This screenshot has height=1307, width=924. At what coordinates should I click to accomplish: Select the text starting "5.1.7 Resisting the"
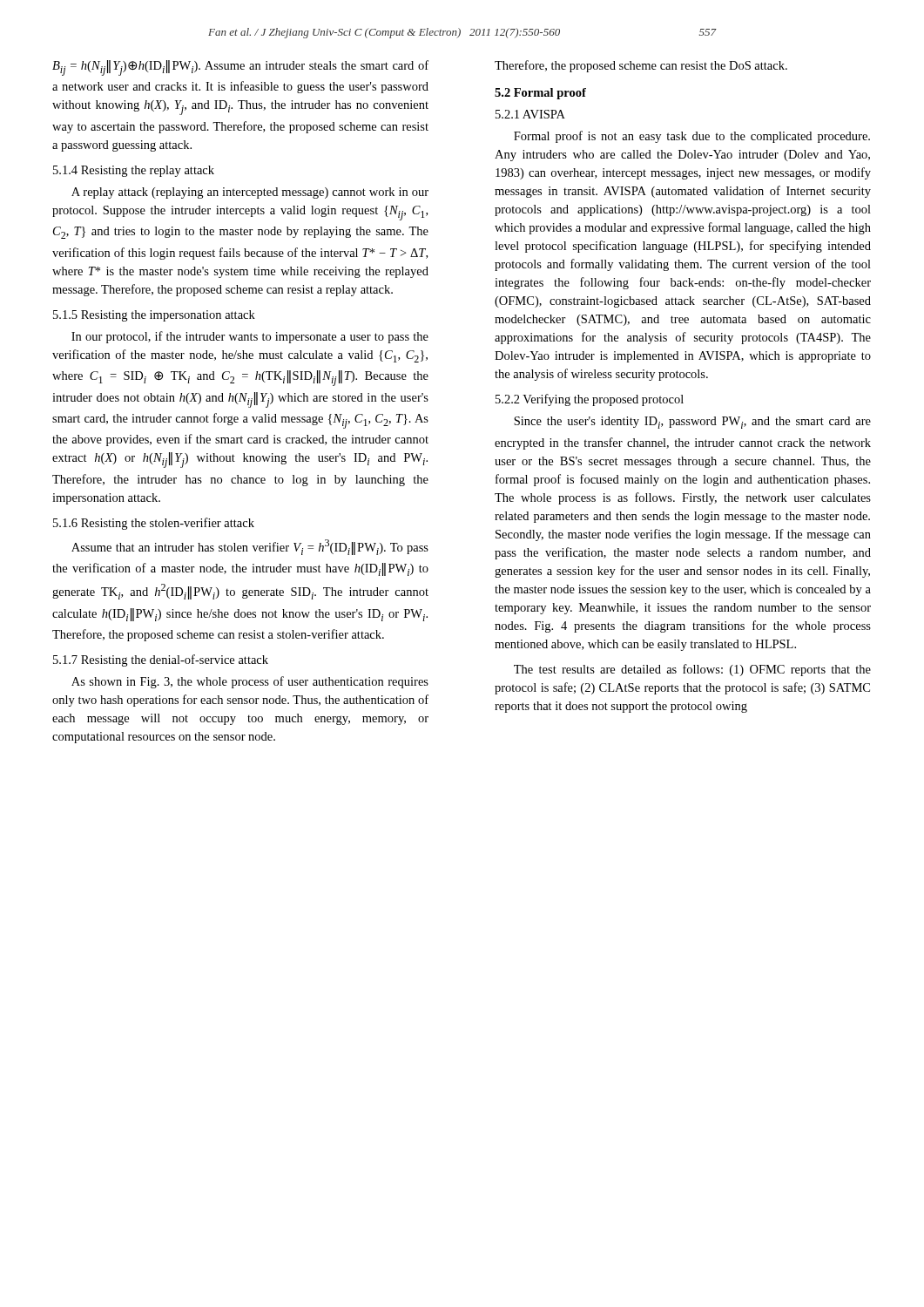tap(240, 660)
